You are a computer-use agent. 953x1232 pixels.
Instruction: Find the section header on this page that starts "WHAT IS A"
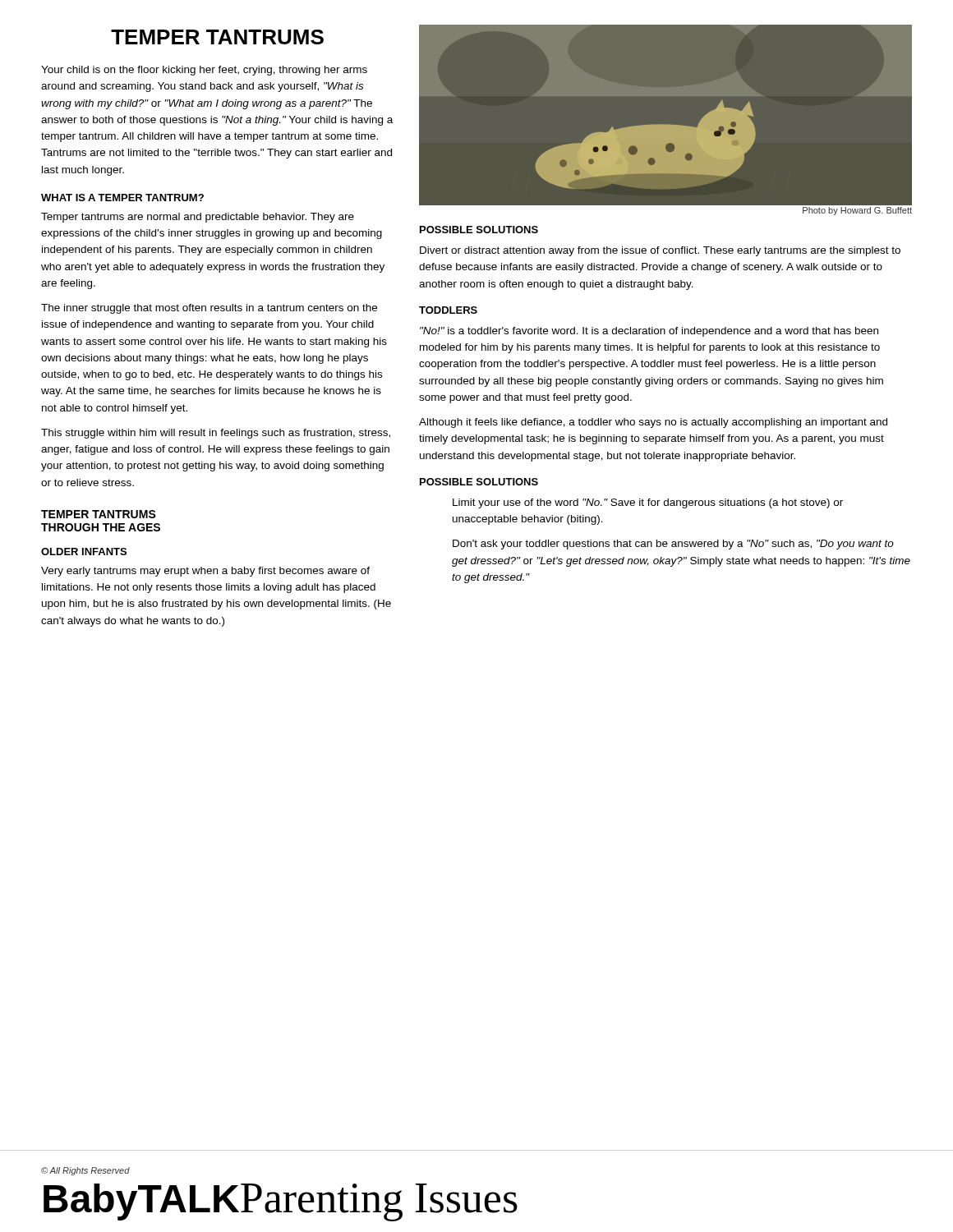pyautogui.click(x=123, y=197)
